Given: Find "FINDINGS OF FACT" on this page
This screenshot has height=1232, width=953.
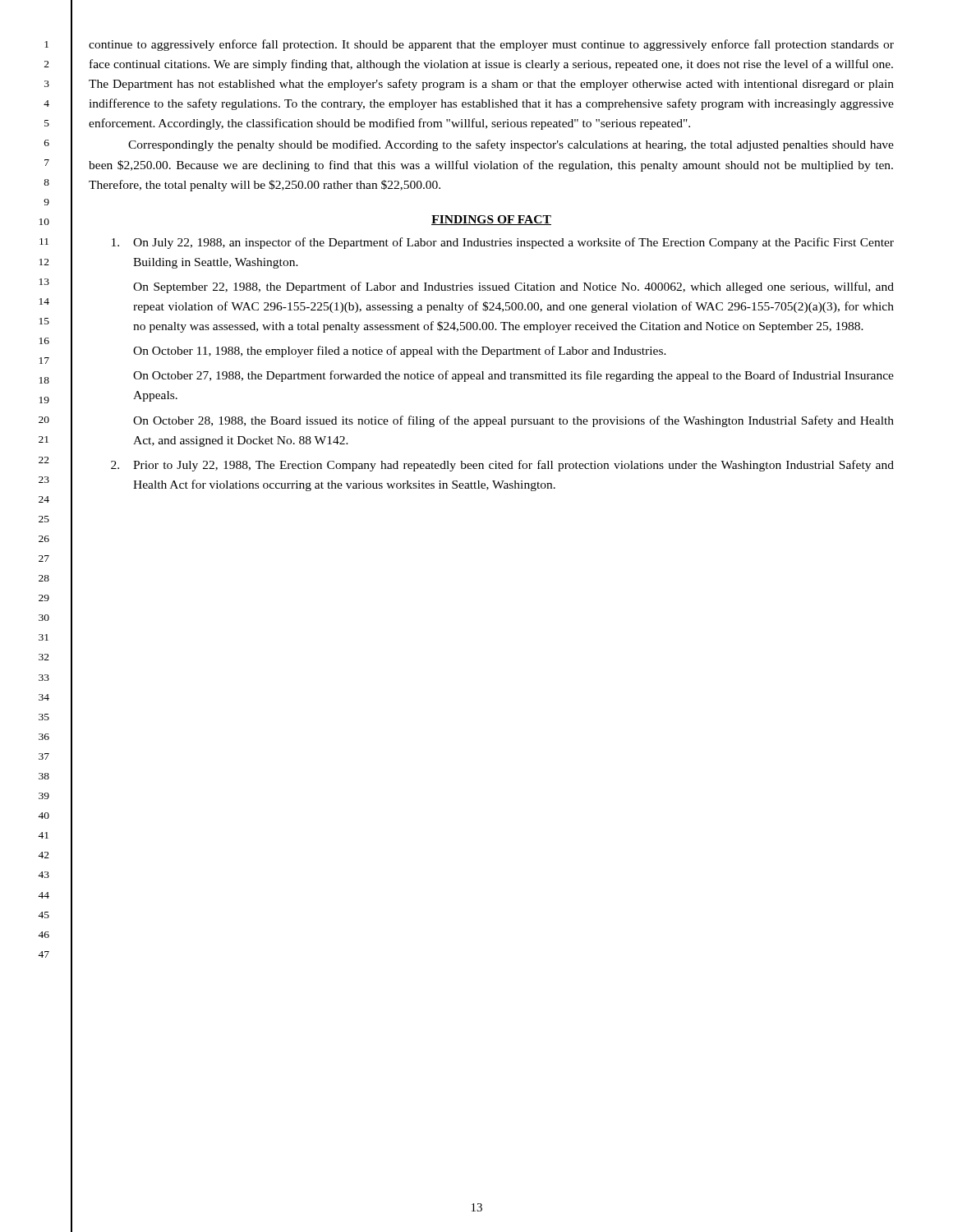Looking at the screenshot, I should [x=491, y=219].
